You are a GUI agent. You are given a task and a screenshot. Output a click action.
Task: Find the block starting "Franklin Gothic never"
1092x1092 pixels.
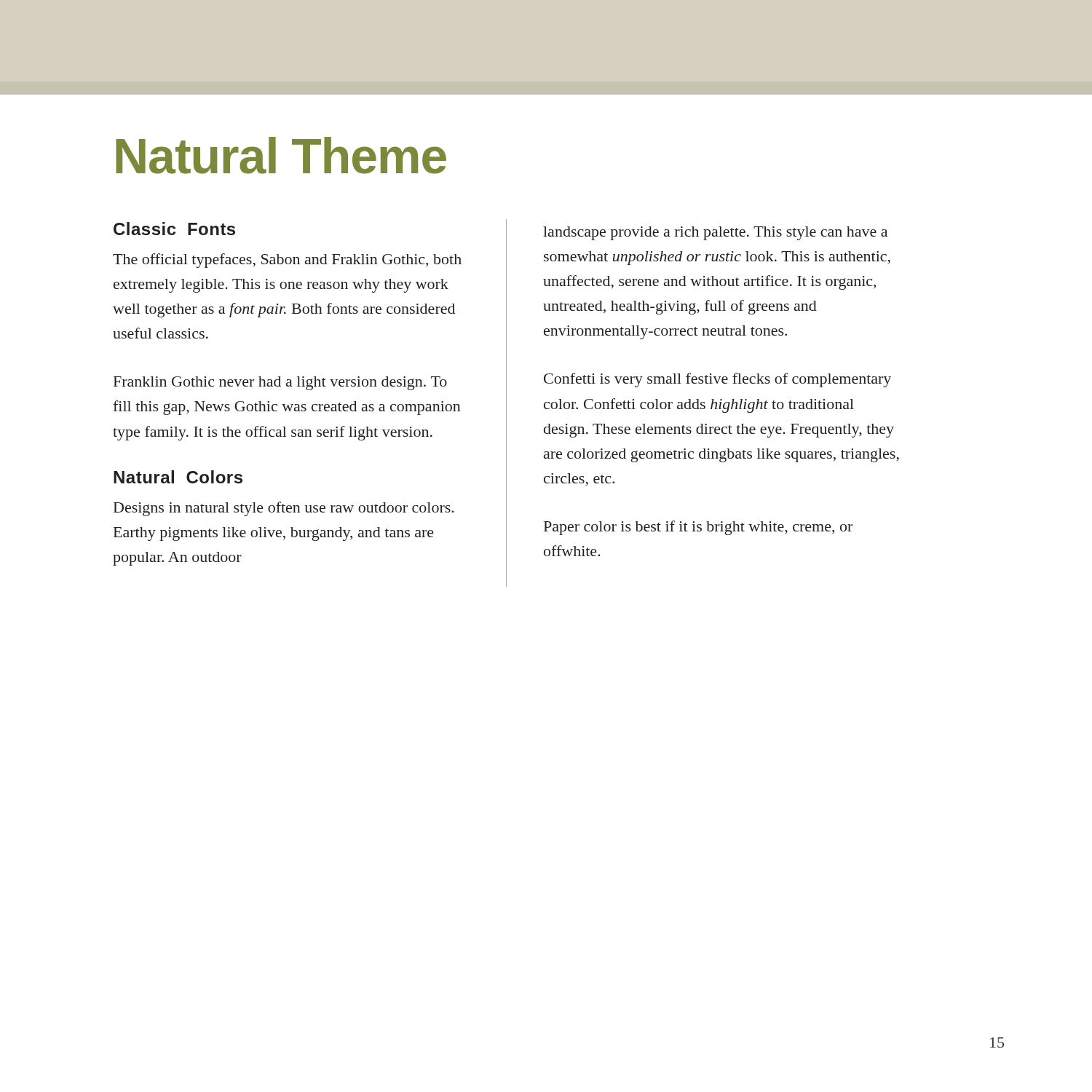tap(291, 407)
